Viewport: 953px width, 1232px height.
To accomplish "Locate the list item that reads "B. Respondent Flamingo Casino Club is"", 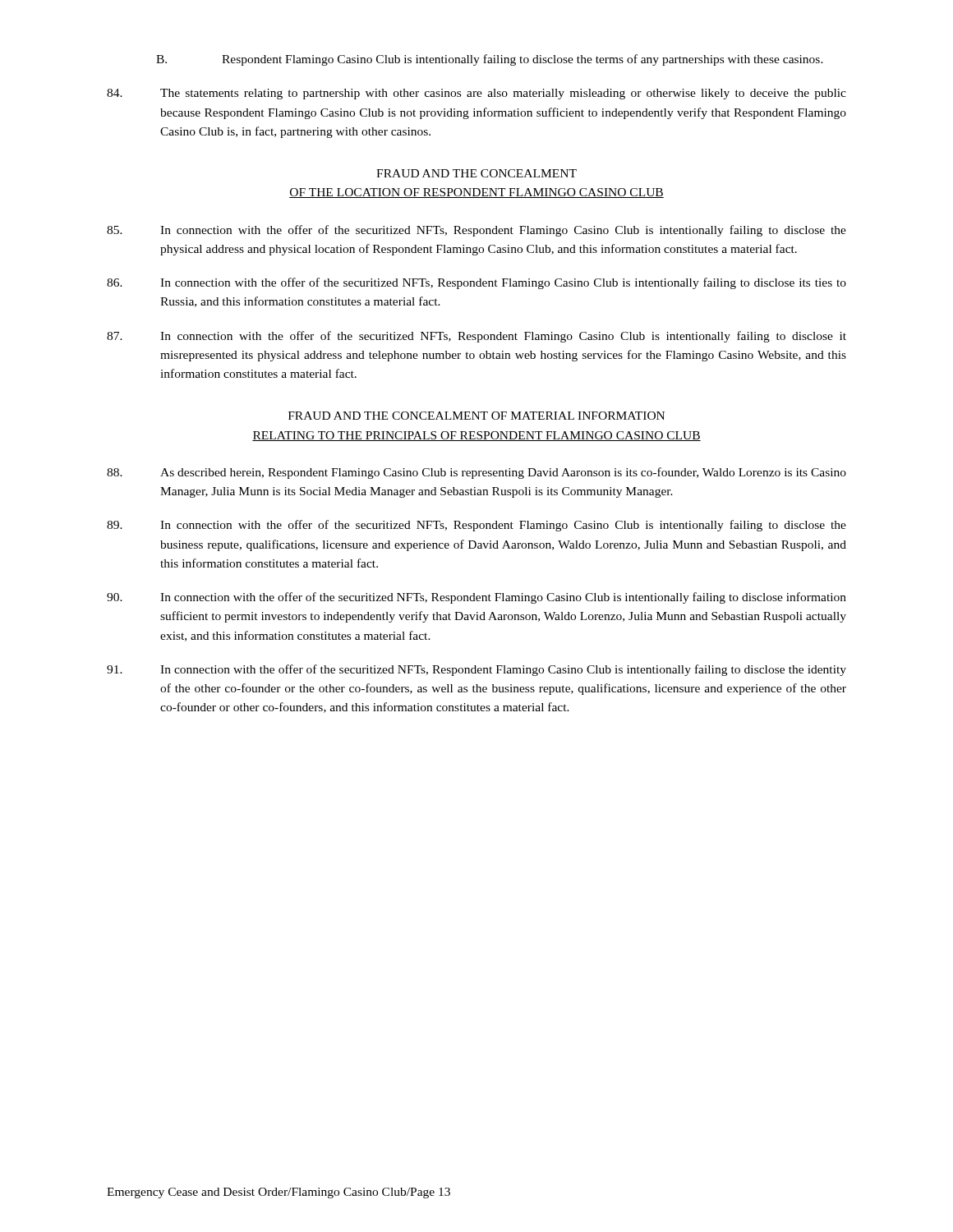I will [x=476, y=59].
